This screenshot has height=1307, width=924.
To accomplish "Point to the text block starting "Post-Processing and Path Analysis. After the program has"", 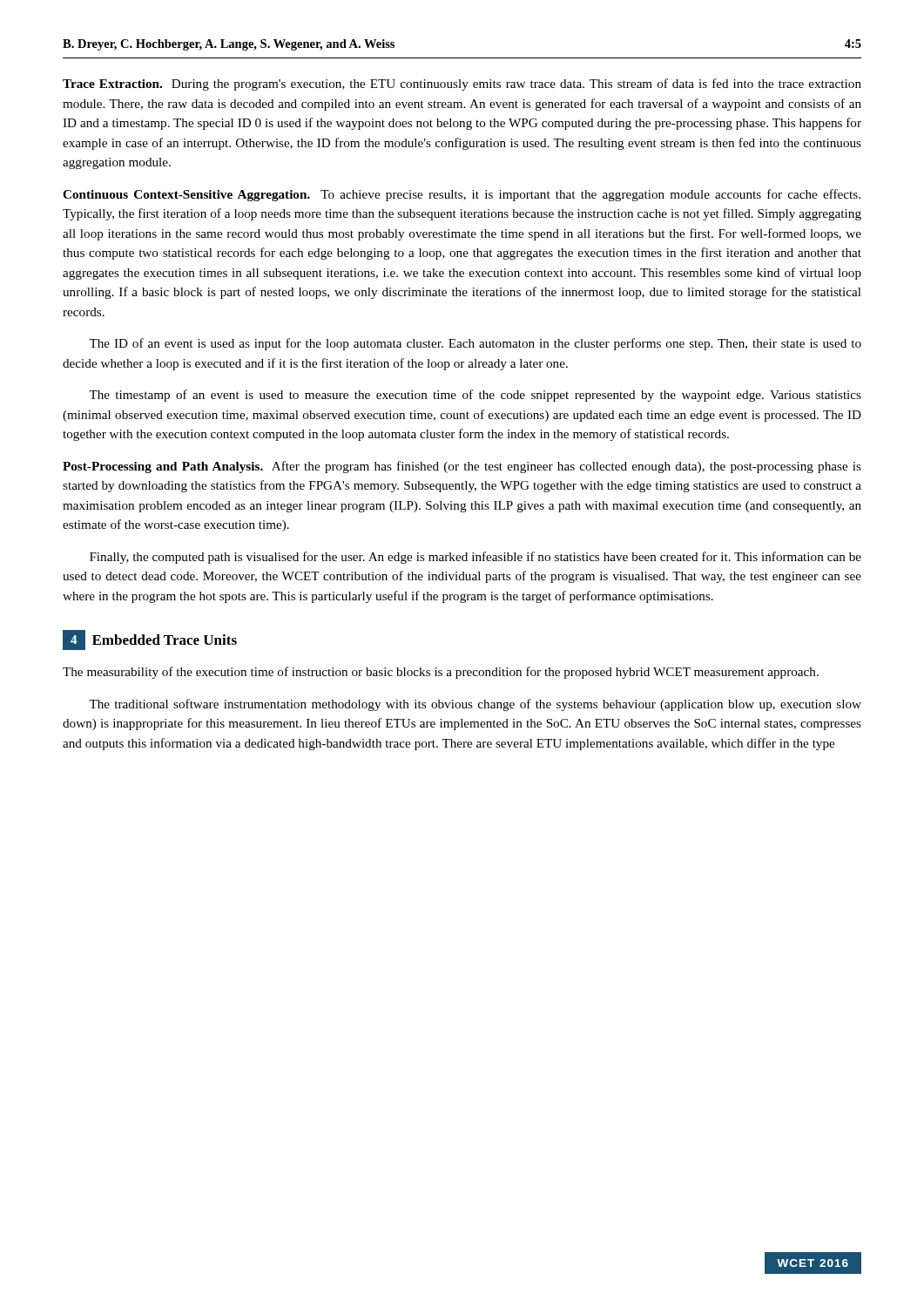I will (x=462, y=495).
